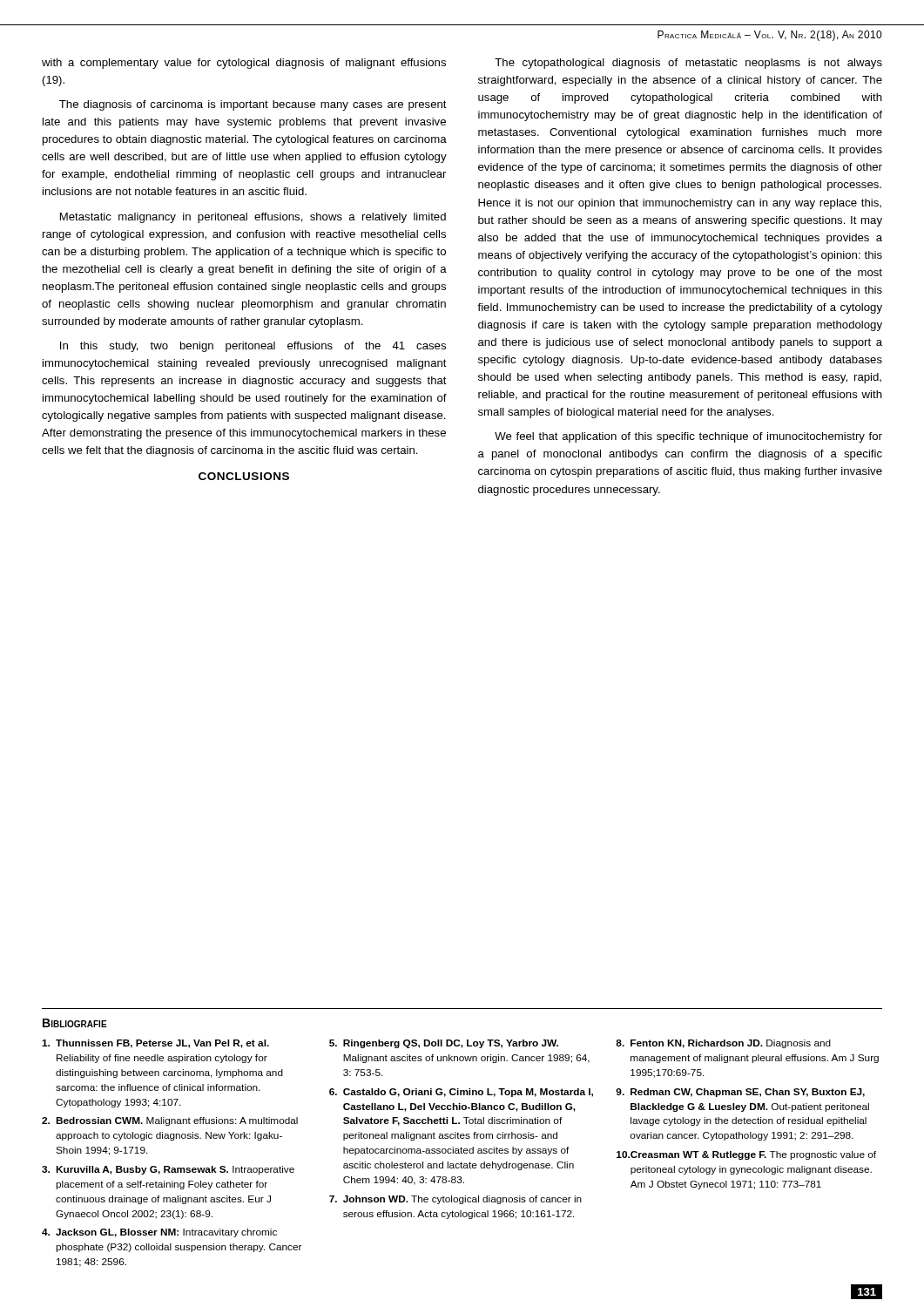Find the list item that reads "10. Creasman WT &"

click(x=749, y=1170)
